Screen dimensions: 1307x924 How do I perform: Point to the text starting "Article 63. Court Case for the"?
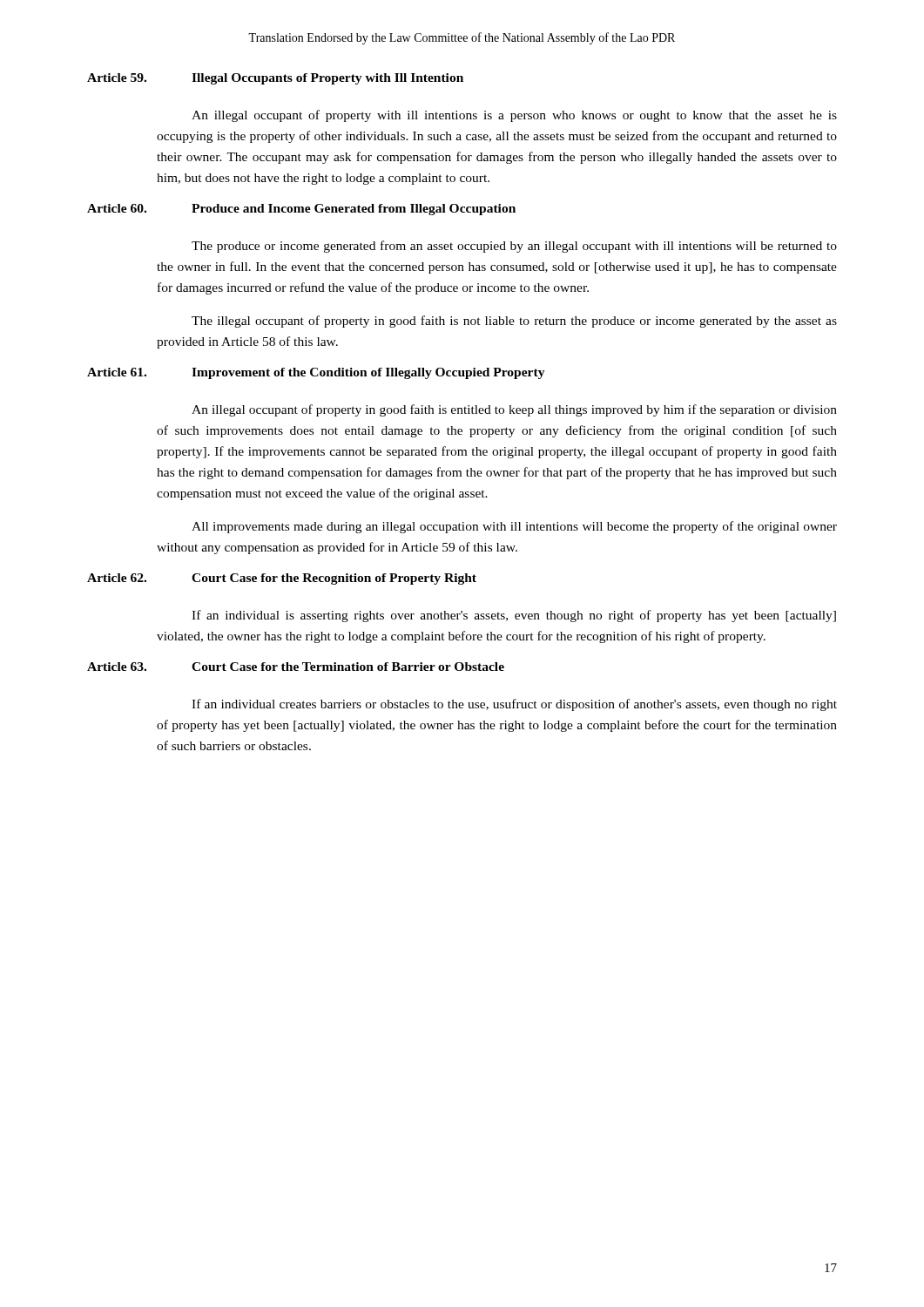[x=462, y=667]
